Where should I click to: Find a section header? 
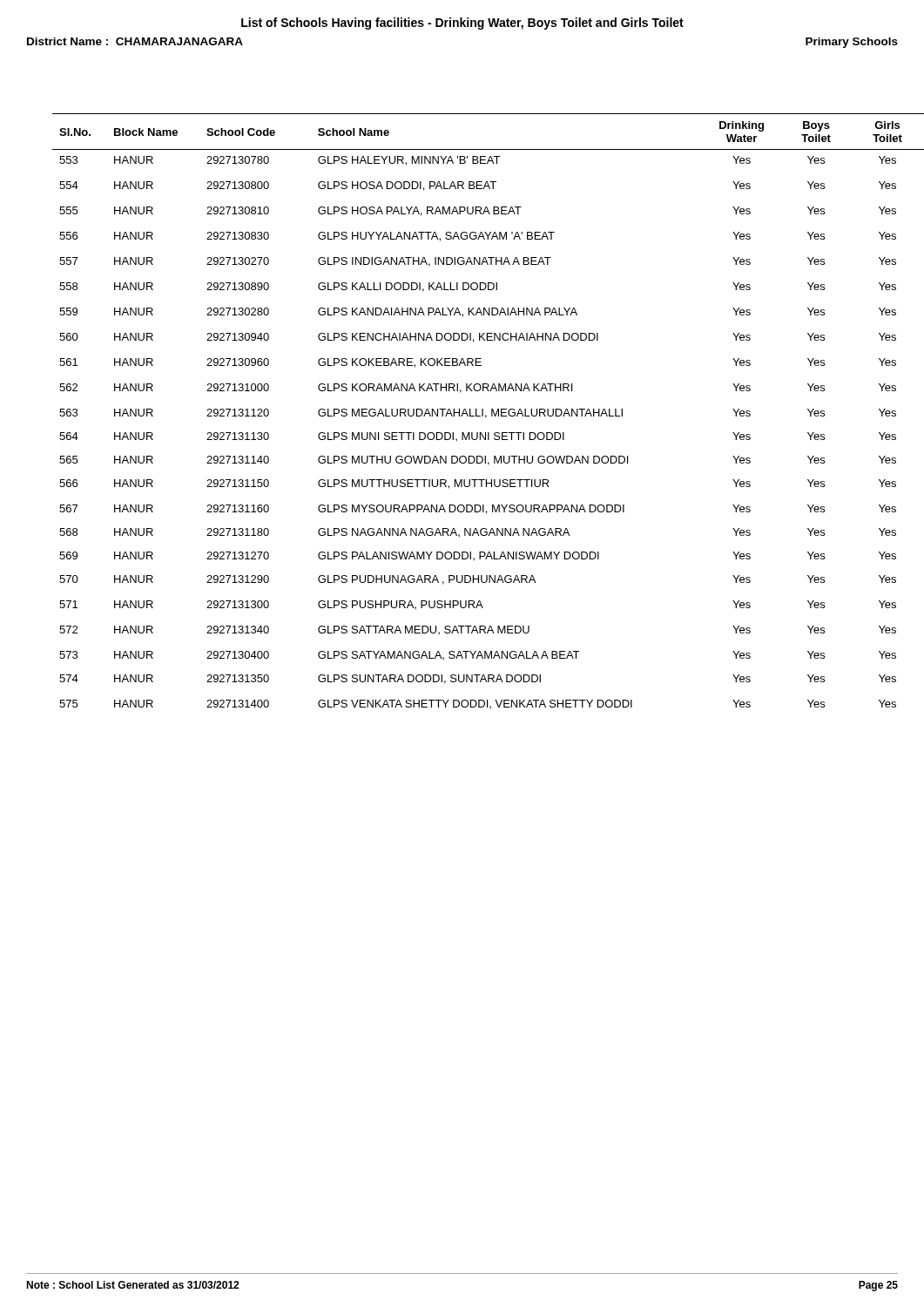462,41
